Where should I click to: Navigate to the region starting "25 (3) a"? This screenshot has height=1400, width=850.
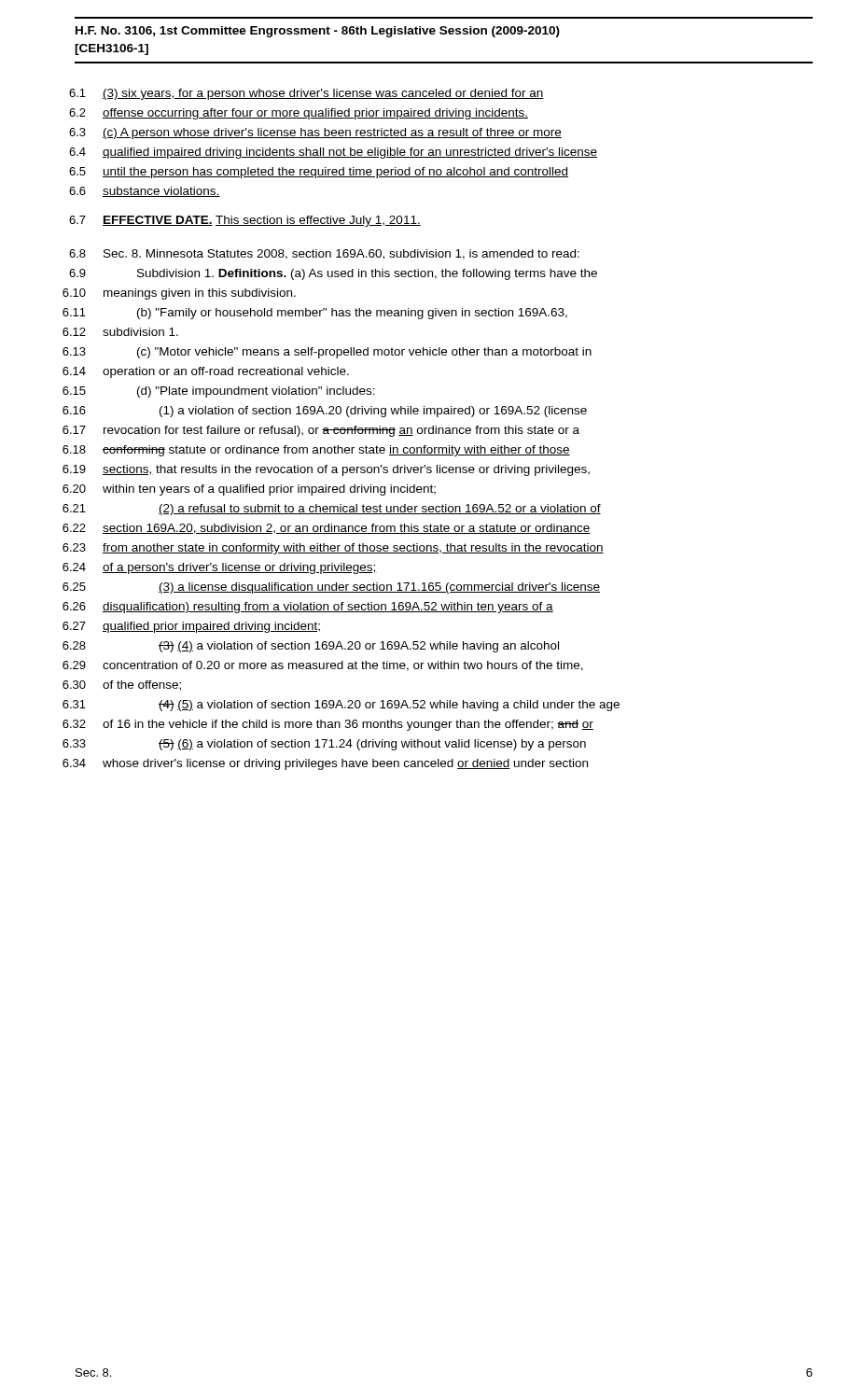pos(425,588)
